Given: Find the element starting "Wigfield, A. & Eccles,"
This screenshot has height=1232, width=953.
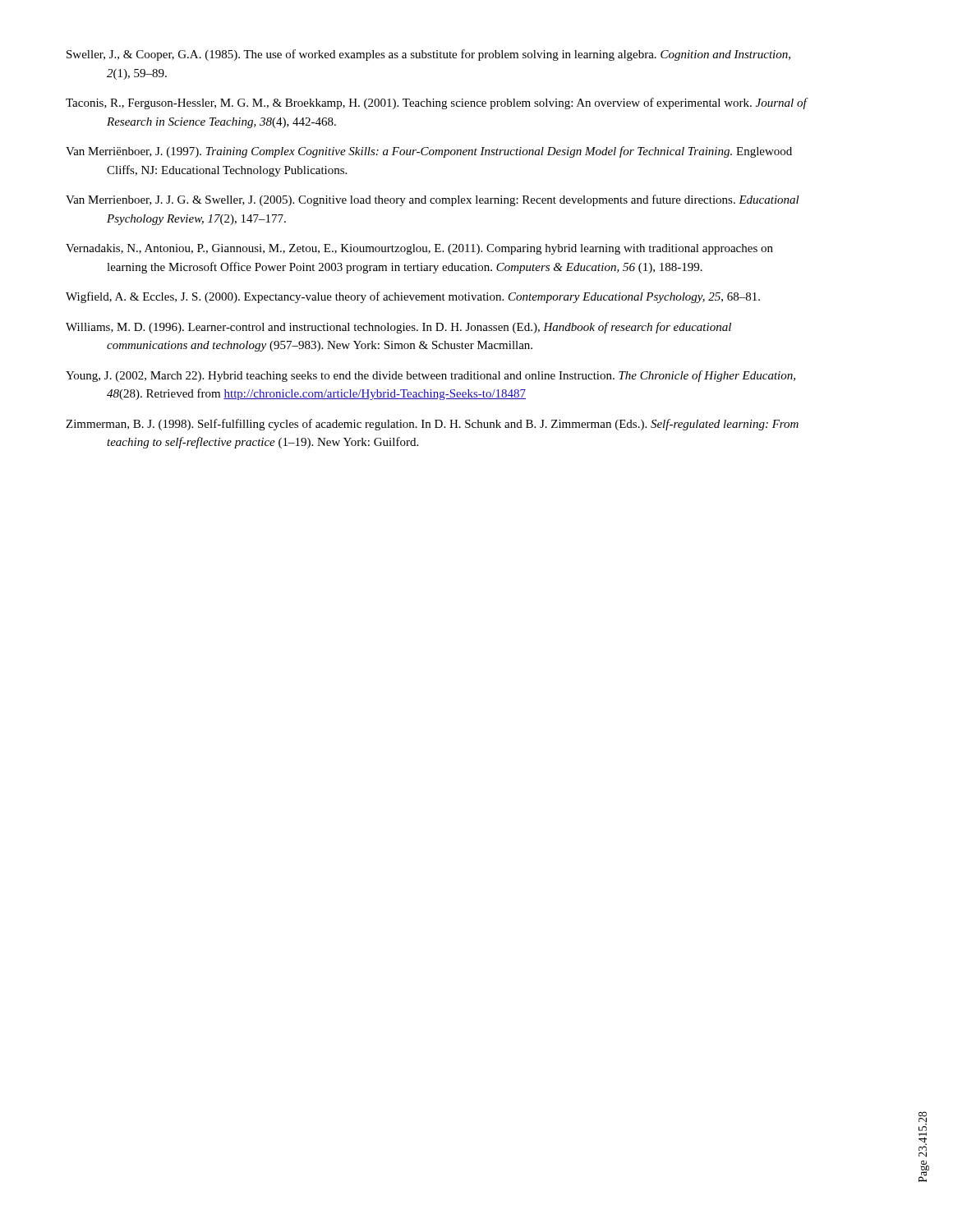Looking at the screenshot, I should click(x=413, y=296).
